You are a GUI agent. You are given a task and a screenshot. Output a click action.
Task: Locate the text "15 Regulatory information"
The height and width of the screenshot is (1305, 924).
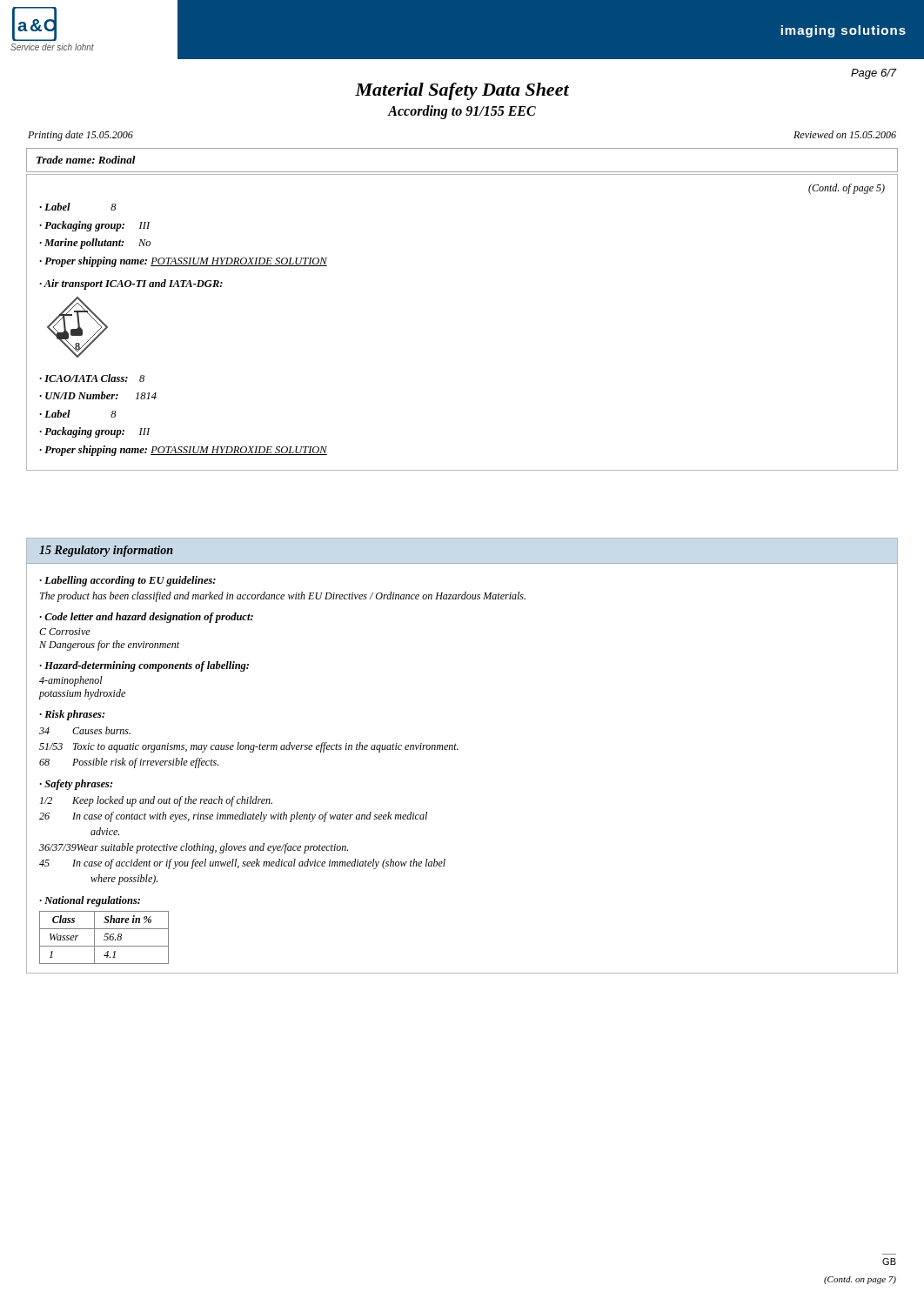point(106,550)
